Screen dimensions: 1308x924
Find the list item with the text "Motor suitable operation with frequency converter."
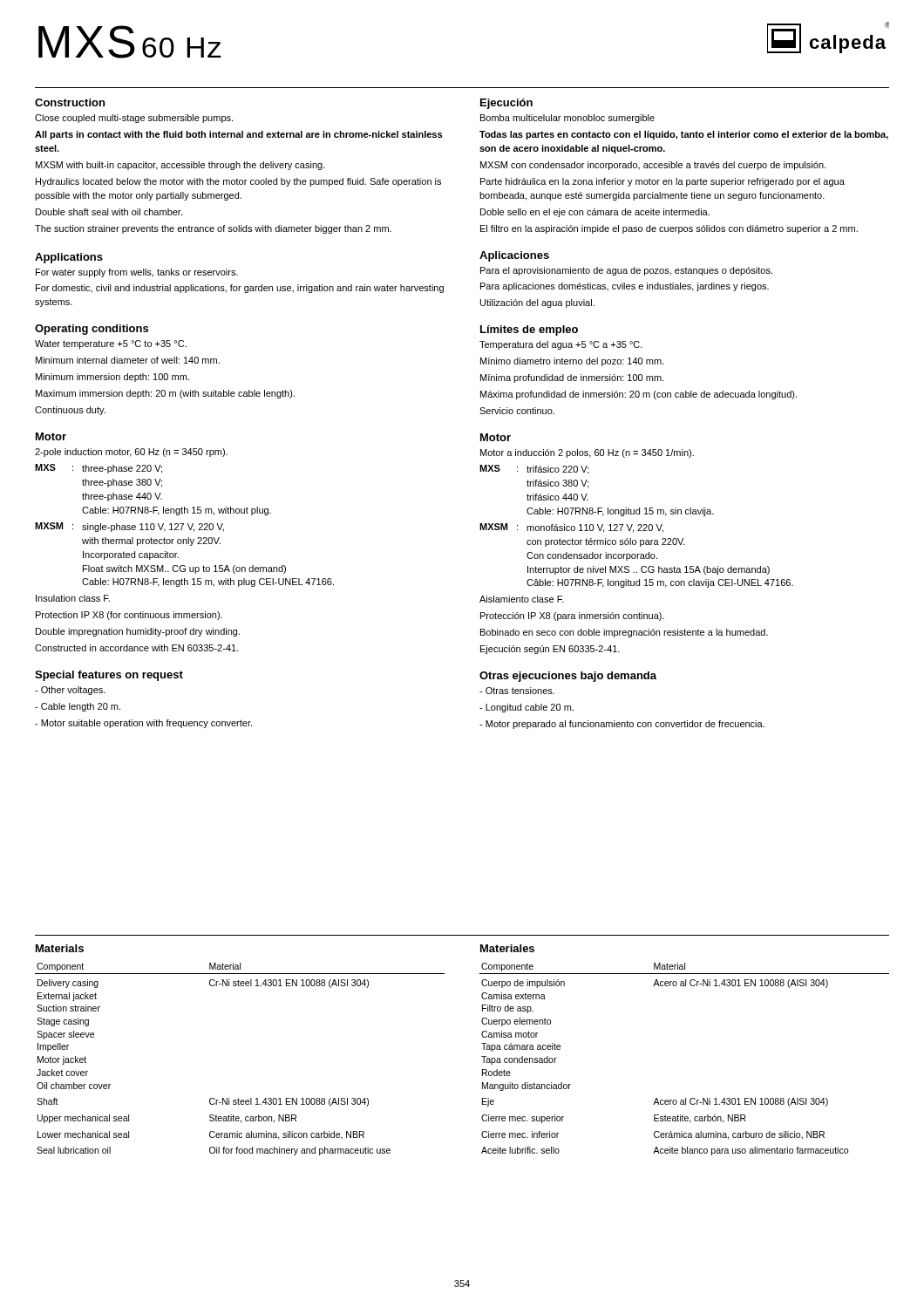tap(240, 724)
